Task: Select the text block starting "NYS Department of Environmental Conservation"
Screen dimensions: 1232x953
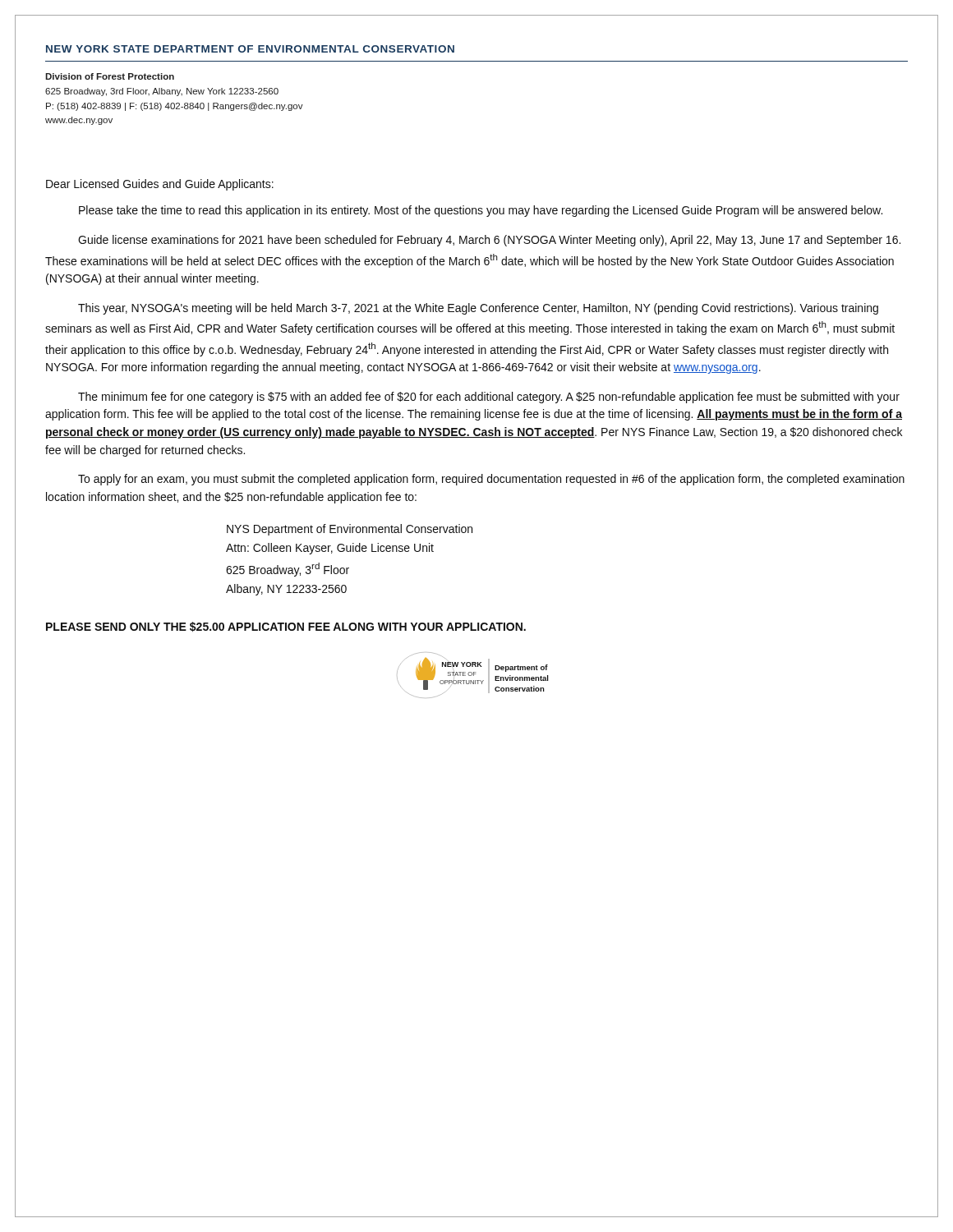Action: (350, 559)
